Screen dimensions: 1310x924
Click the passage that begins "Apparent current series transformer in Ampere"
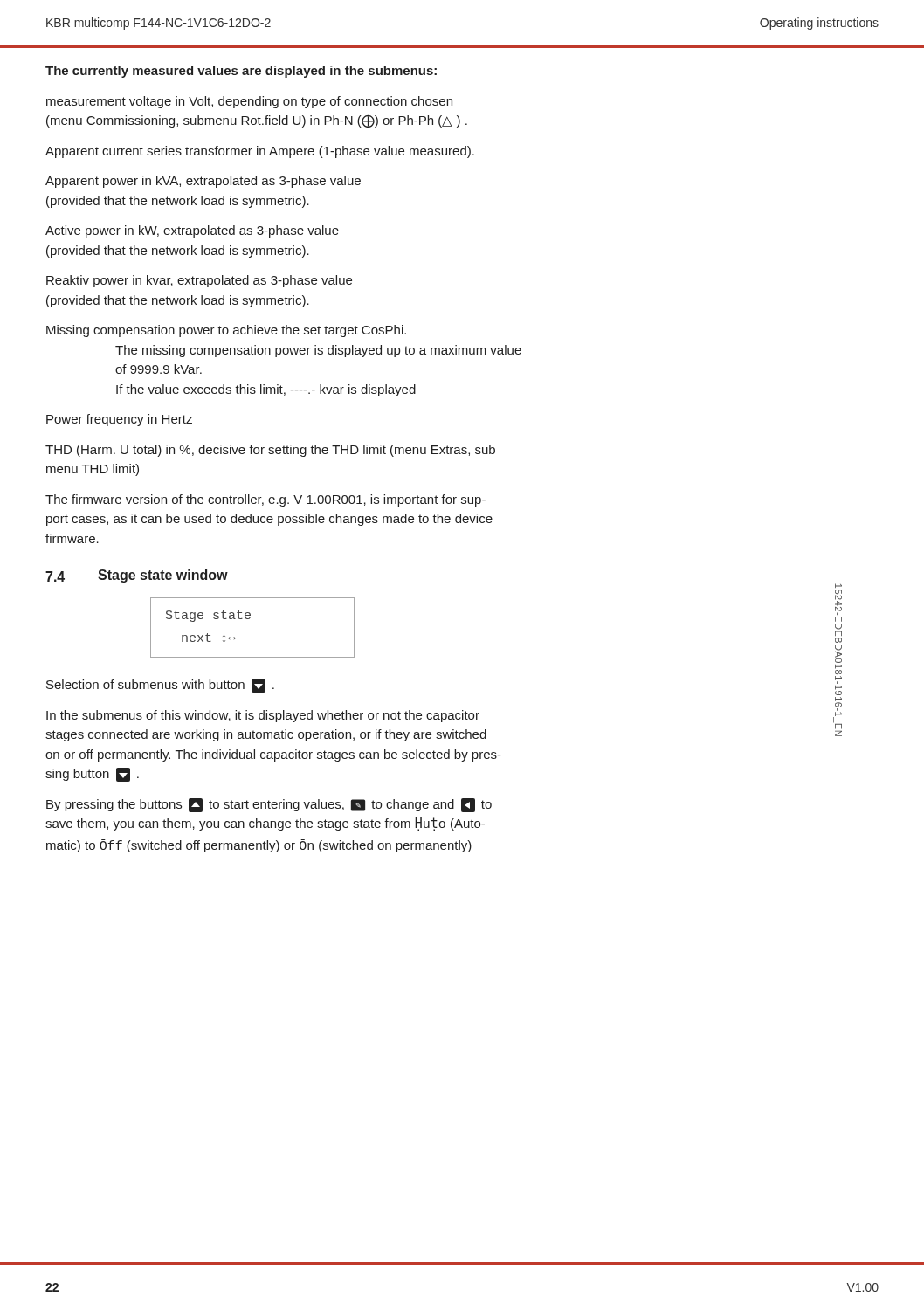click(260, 150)
